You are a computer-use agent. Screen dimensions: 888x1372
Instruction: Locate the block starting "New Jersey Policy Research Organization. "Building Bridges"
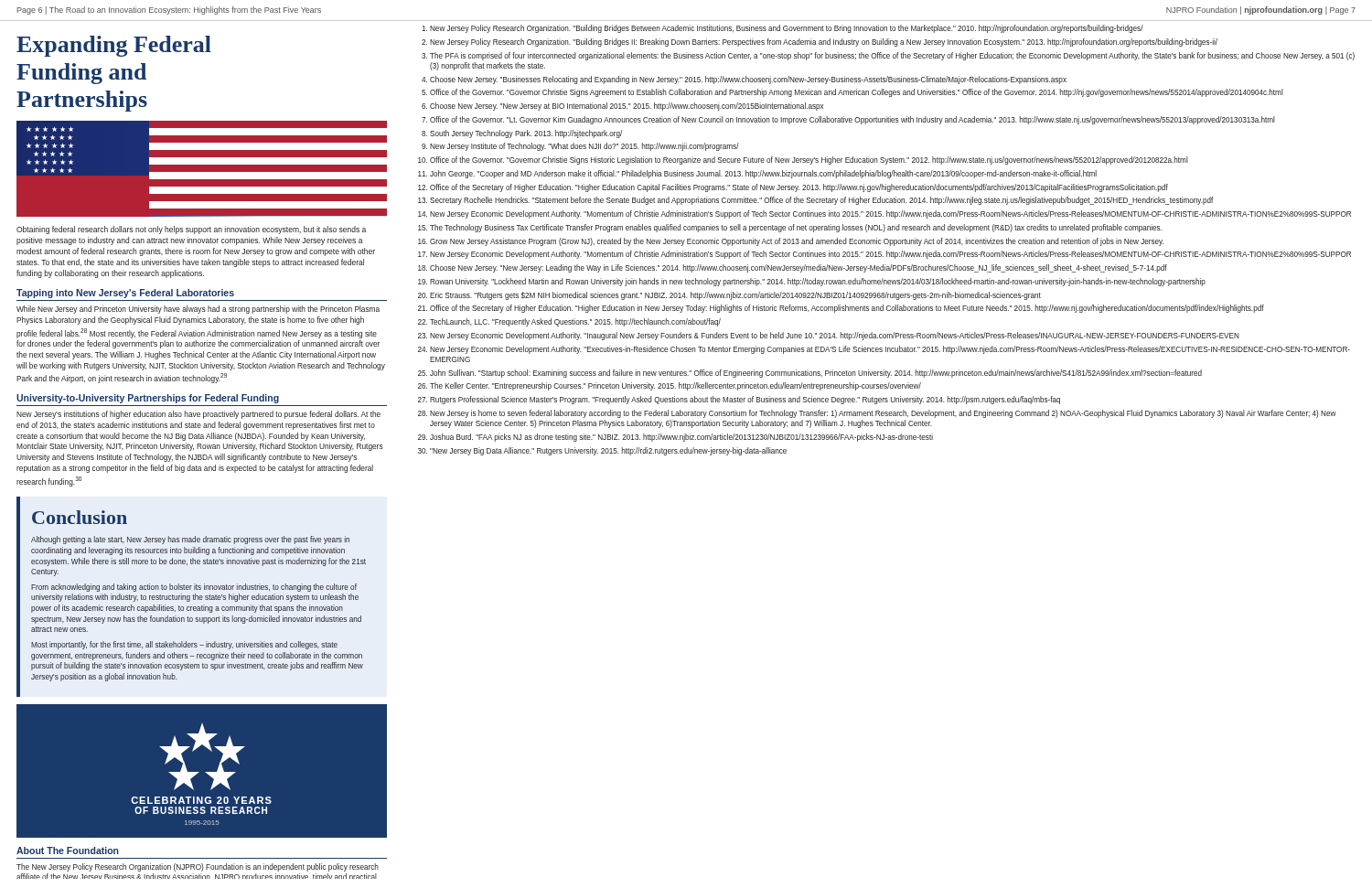894,240
